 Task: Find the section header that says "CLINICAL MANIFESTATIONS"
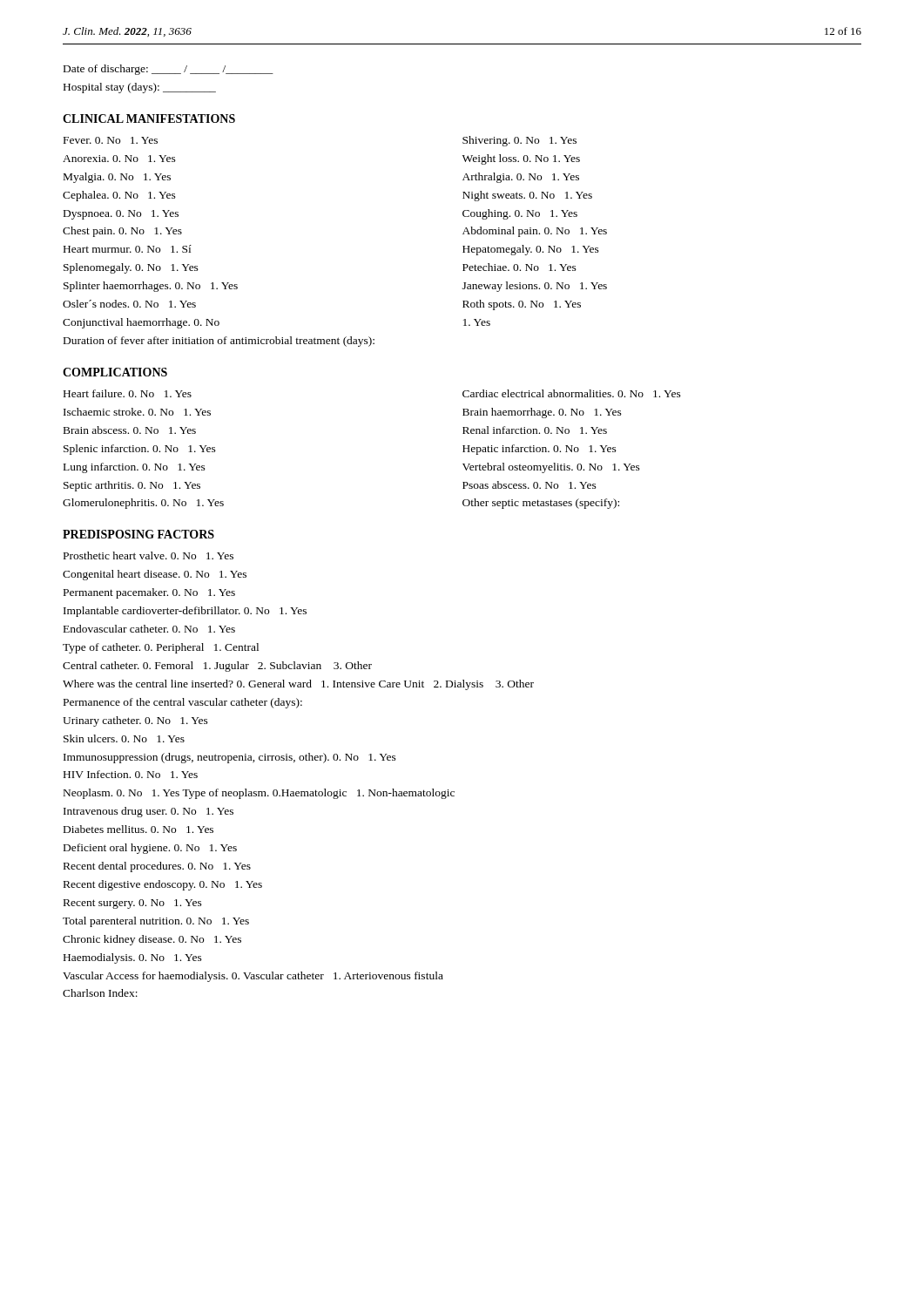(149, 119)
